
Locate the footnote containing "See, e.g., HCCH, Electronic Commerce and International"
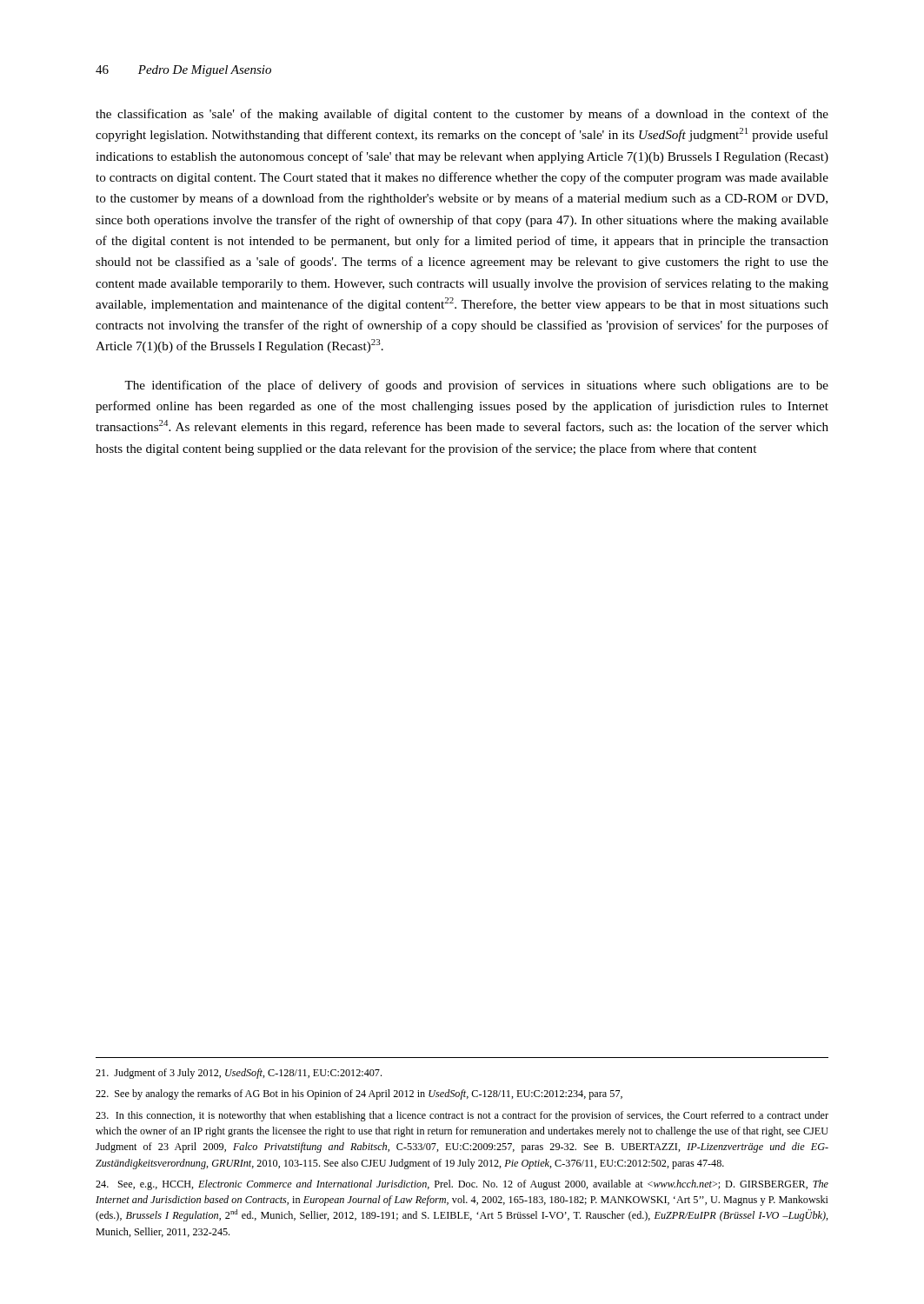pyautogui.click(x=462, y=1208)
